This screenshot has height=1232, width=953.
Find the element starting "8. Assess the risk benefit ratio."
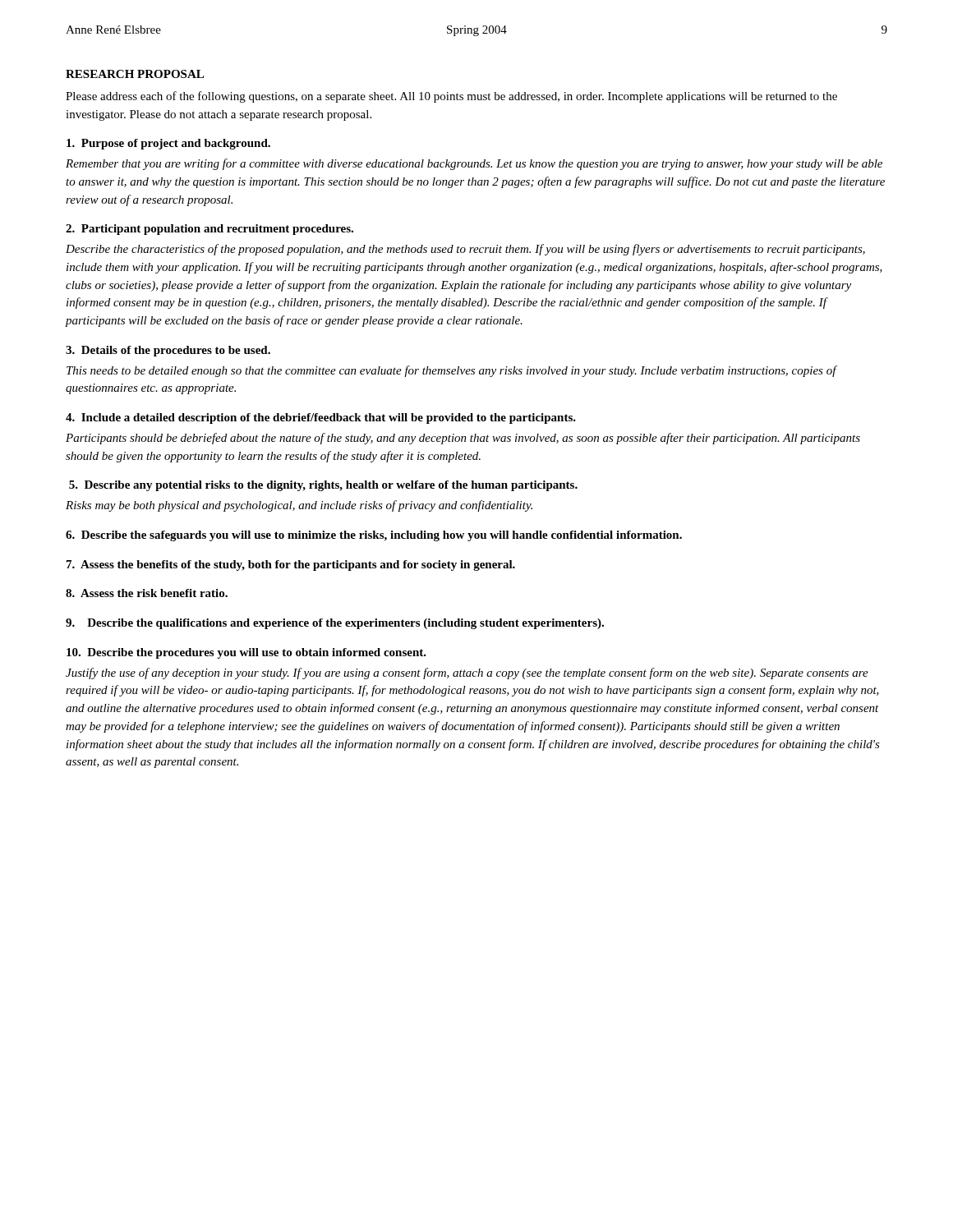coord(147,593)
